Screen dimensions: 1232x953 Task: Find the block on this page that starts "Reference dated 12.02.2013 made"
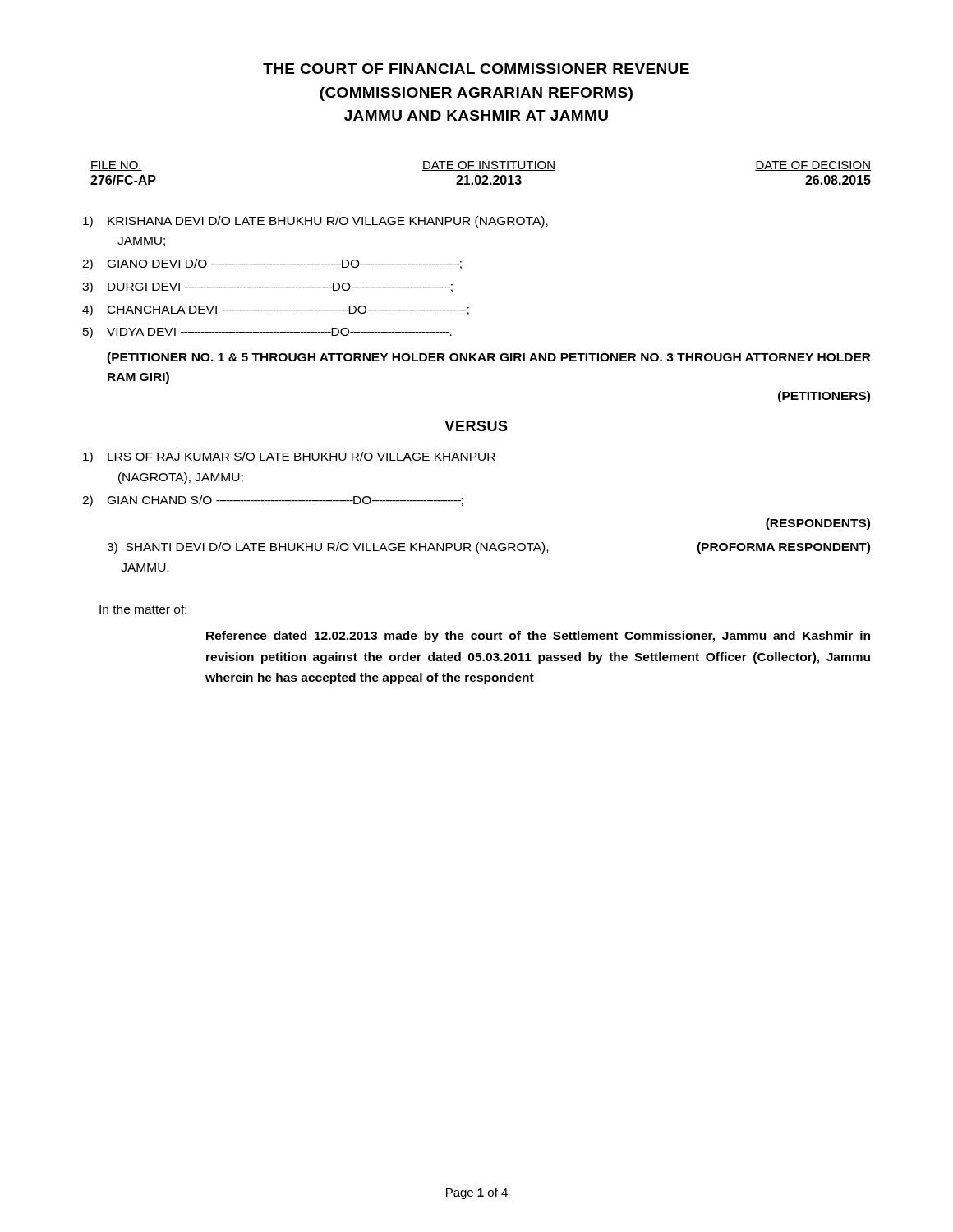[x=538, y=657]
